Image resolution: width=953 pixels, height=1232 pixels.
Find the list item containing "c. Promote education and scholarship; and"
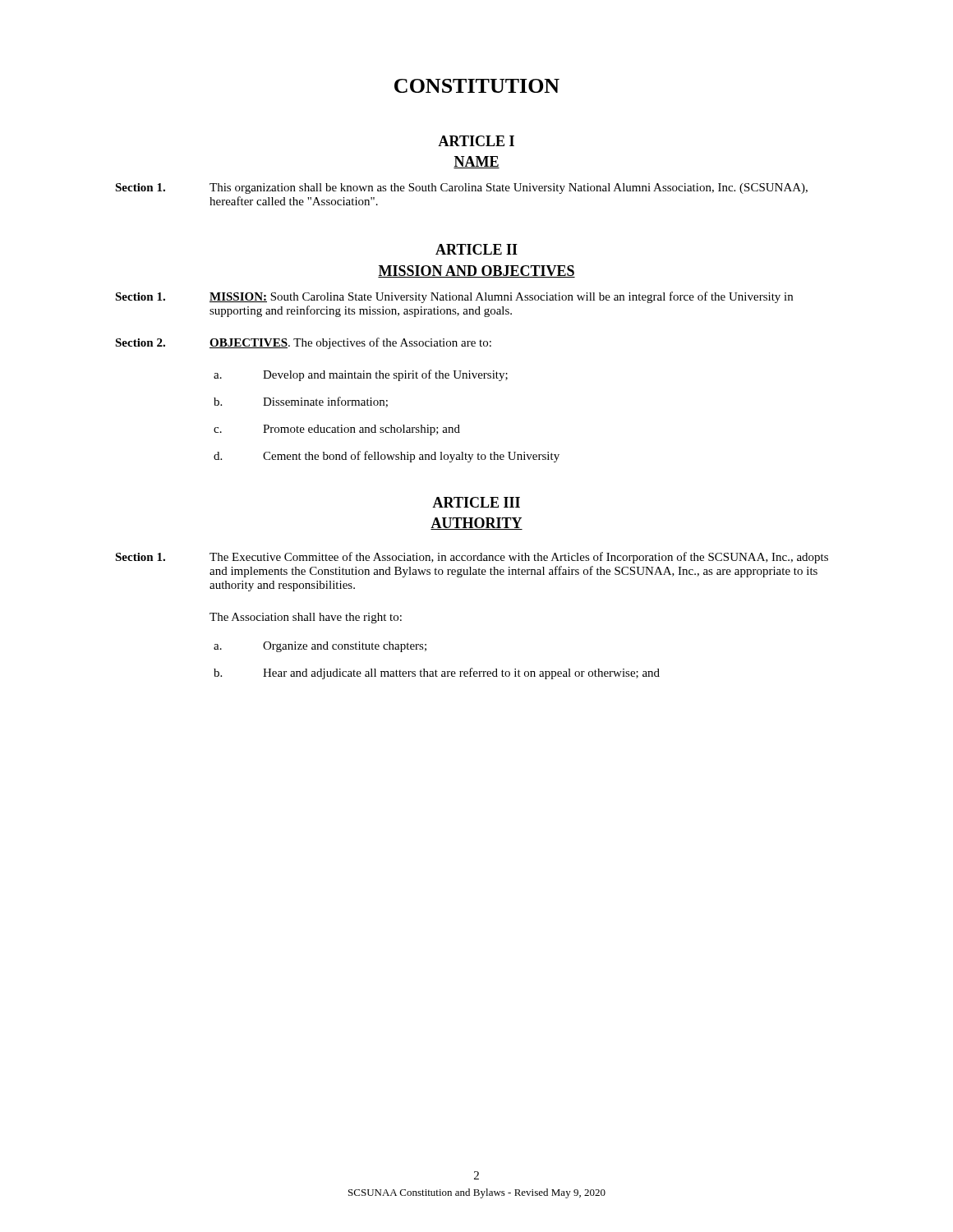[337, 430]
